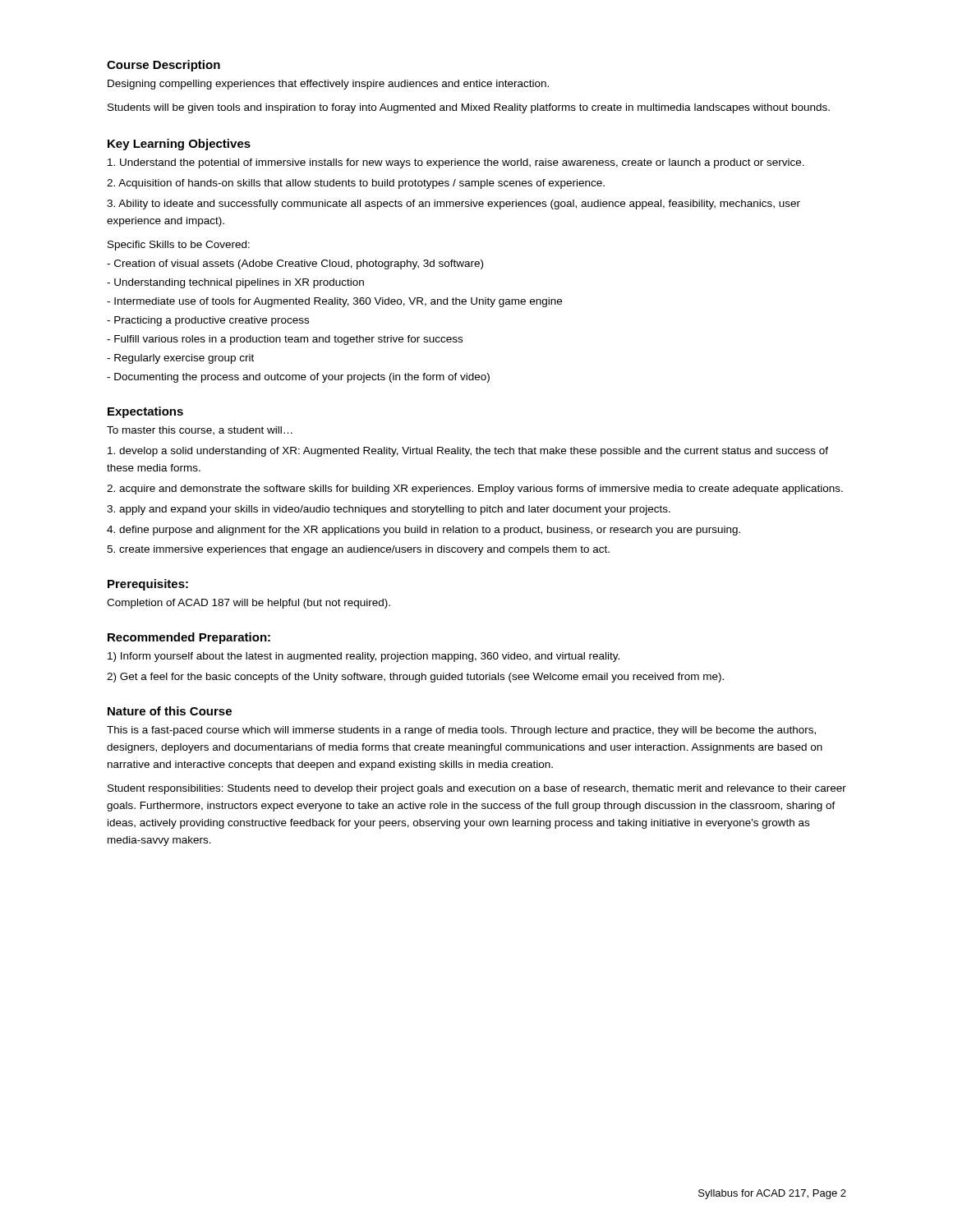Viewport: 953px width, 1232px height.
Task: Where is the passage that starts "Creation of visual assets (Adobe Creative"?
Action: click(295, 264)
